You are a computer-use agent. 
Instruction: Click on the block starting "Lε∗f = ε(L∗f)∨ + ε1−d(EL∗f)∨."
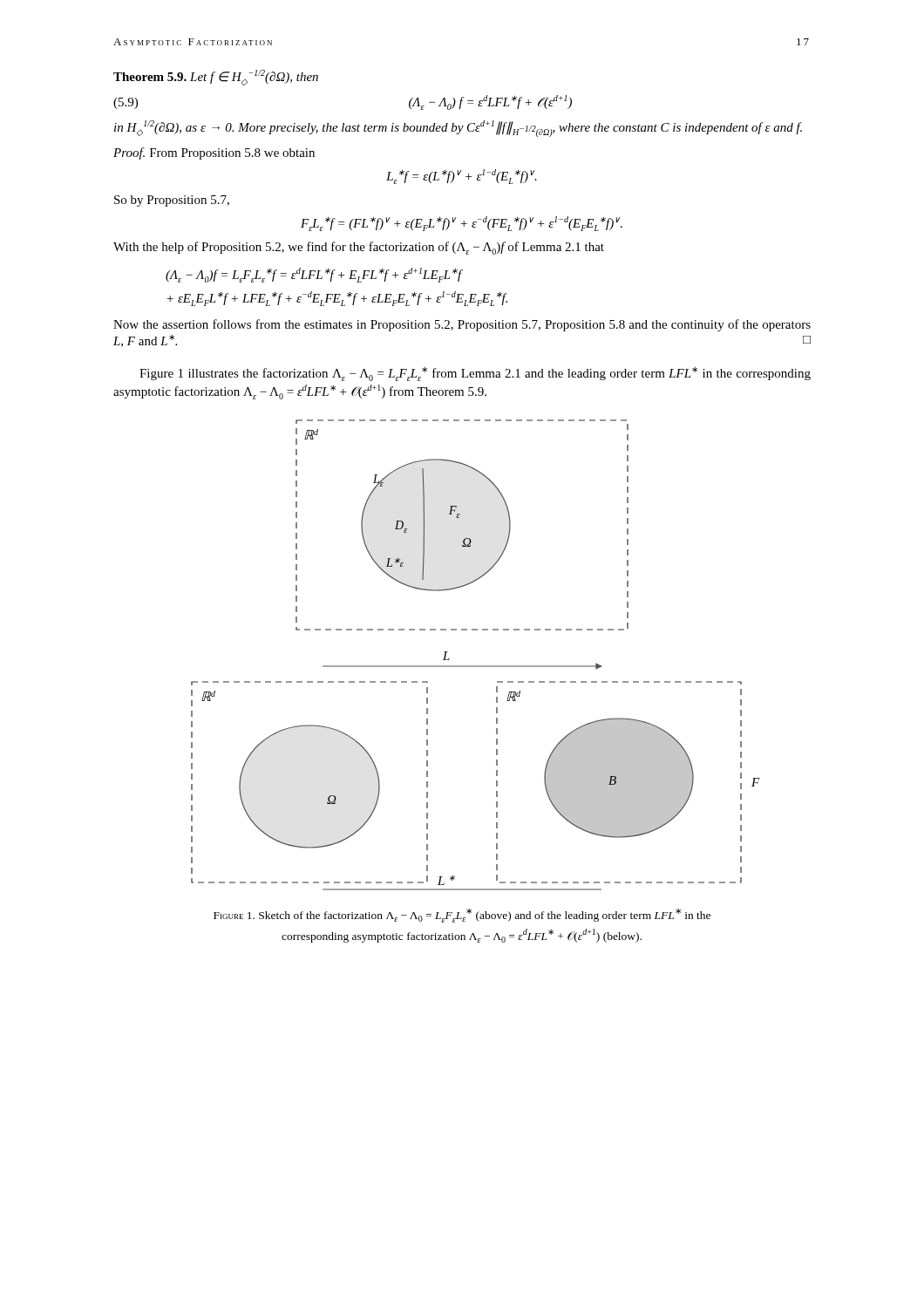click(x=462, y=177)
